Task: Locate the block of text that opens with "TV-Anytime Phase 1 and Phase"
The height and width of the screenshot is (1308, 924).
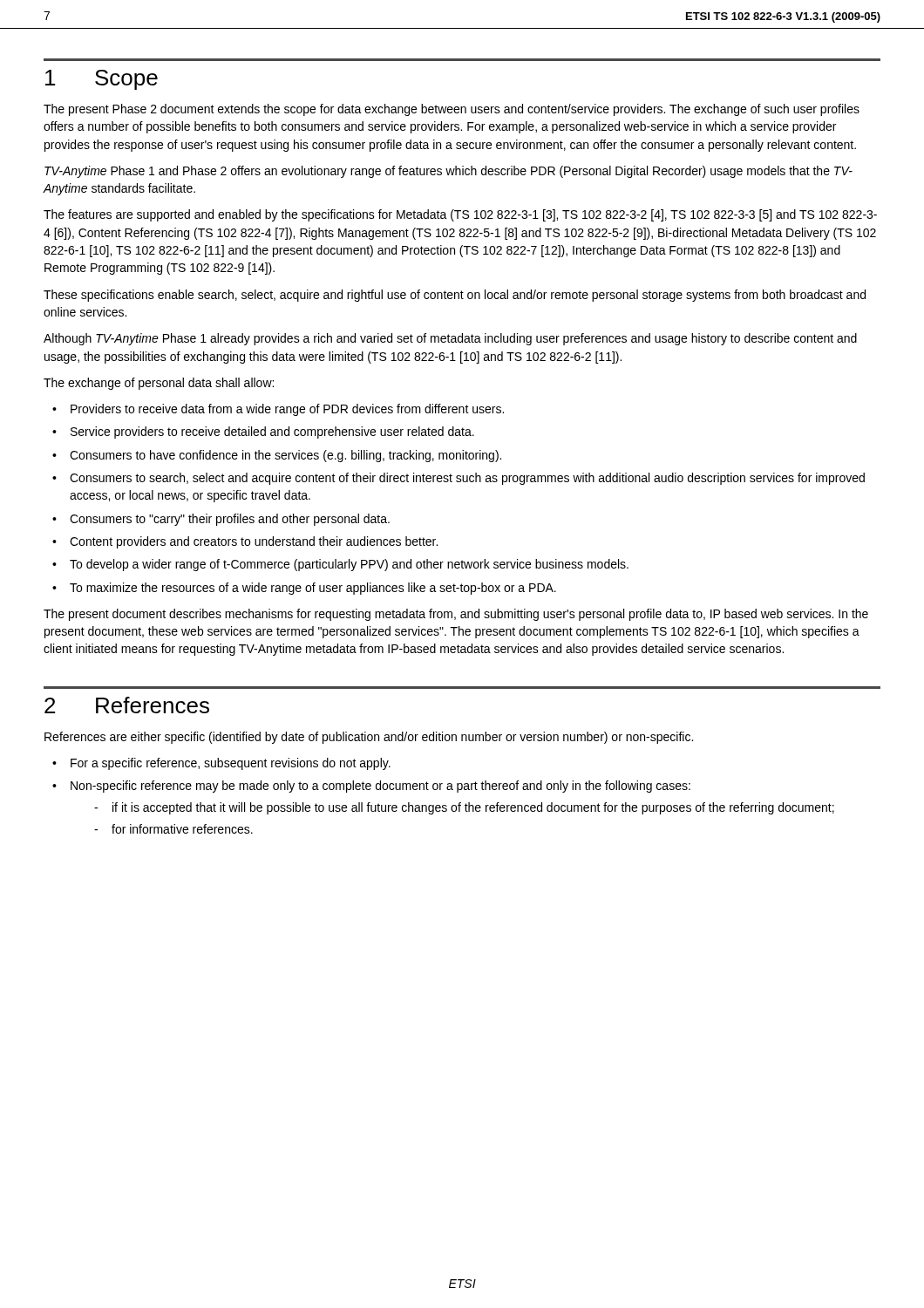Action: (x=462, y=180)
